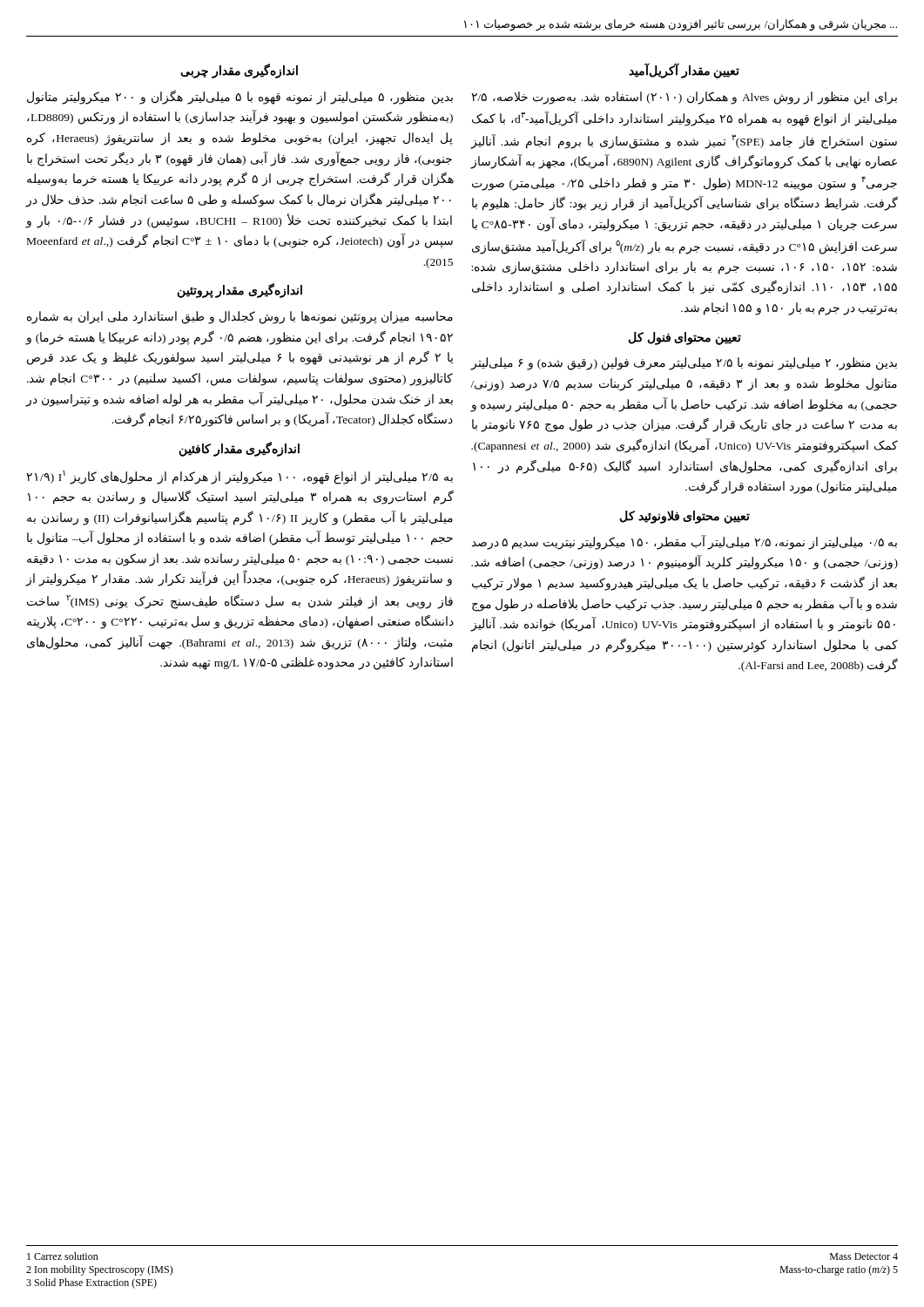Click on the region starting "به ۲/۵ میلی‌لیتر از"
The image size is (924, 1307).
(240, 569)
